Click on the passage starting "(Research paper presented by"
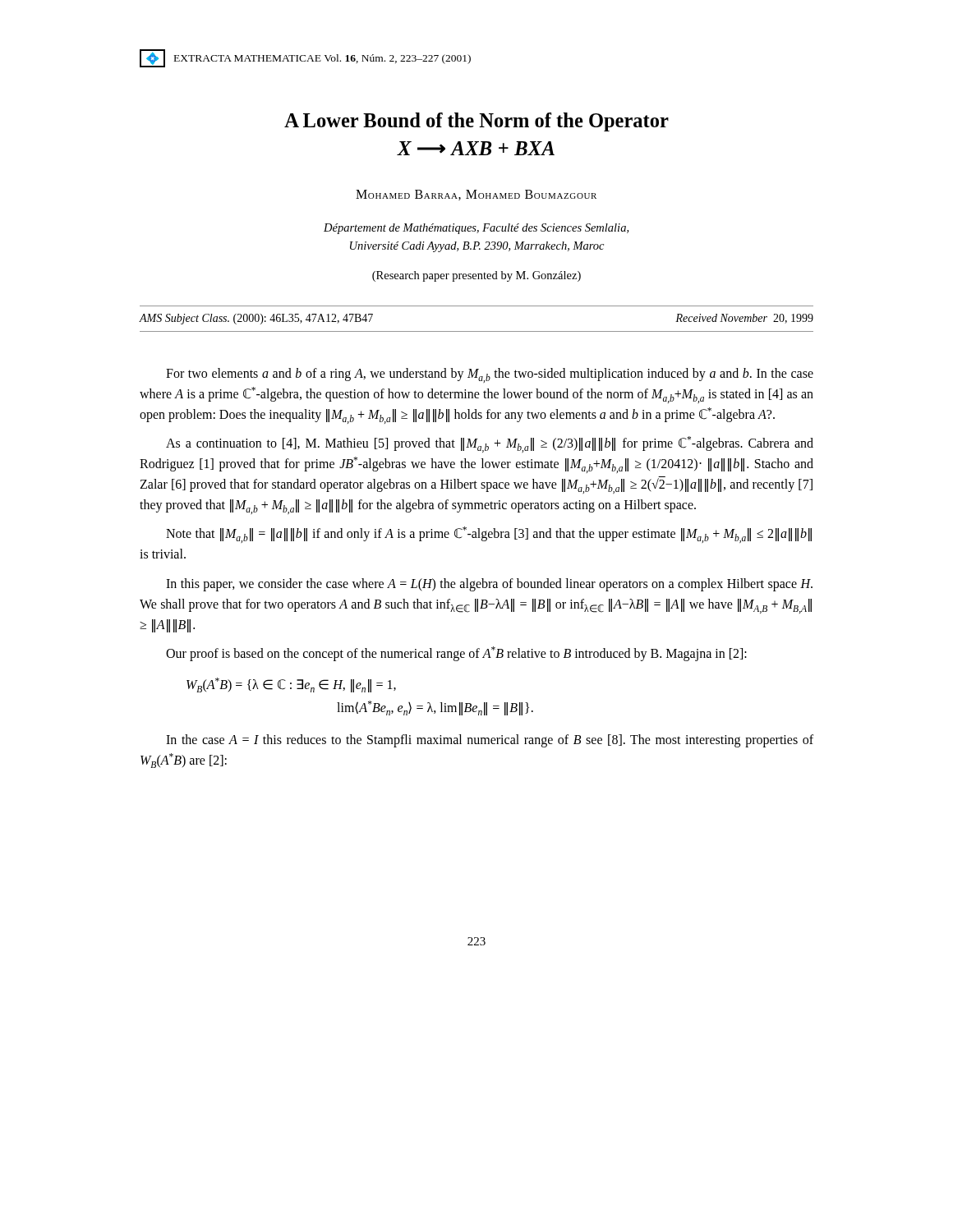The image size is (953, 1232). click(x=476, y=275)
